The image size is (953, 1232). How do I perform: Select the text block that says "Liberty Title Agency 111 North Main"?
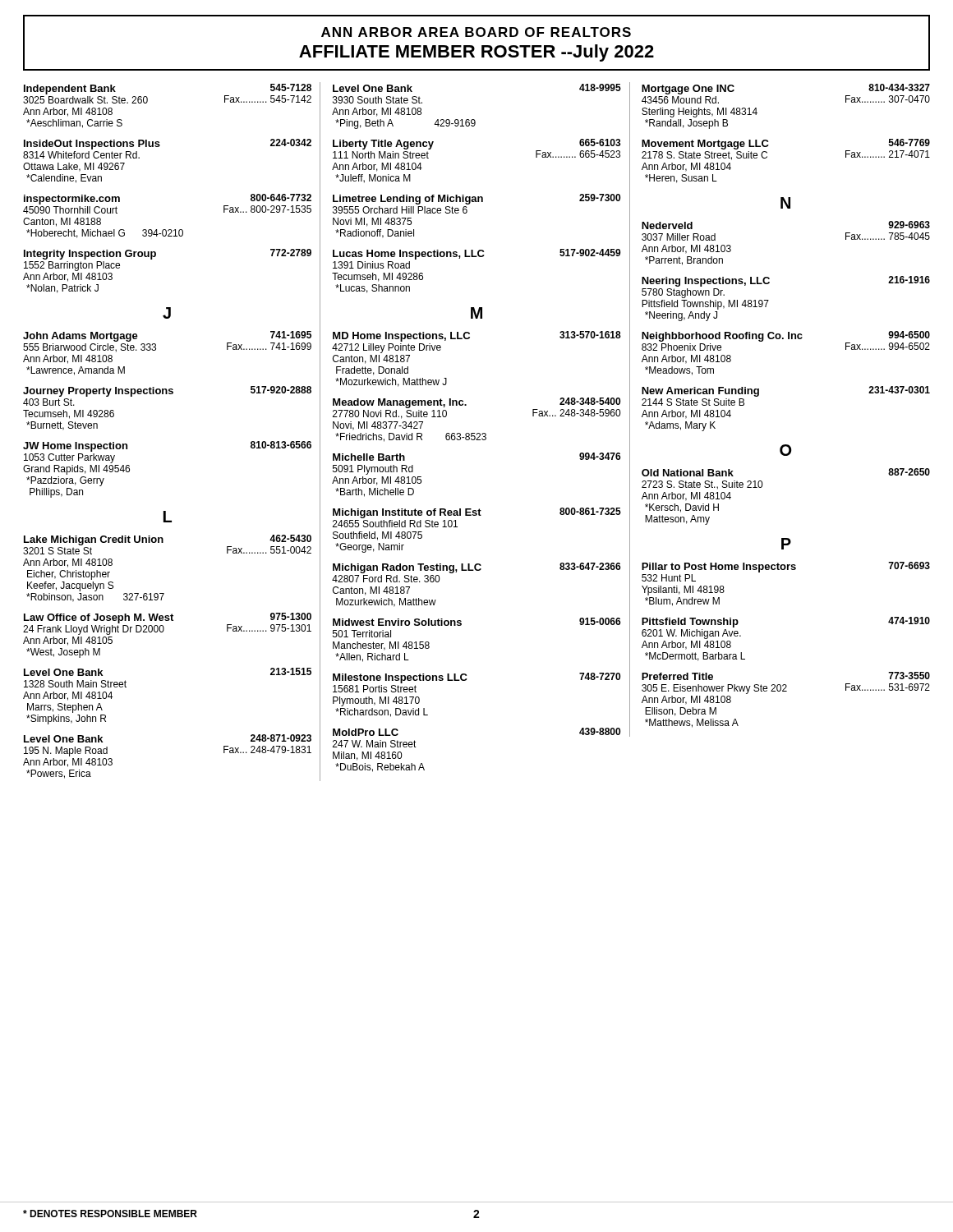pyautogui.click(x=382, y=147)
